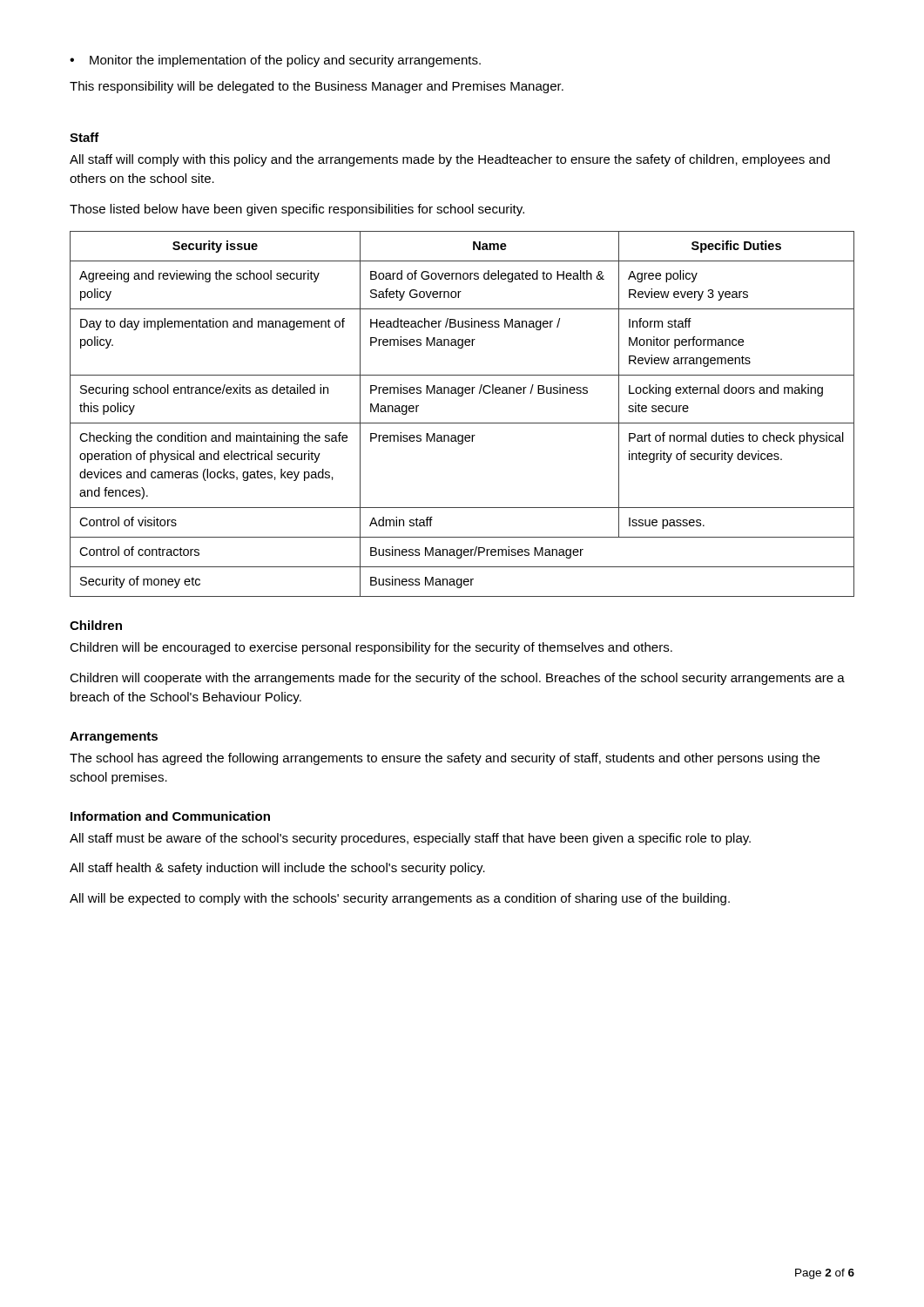
Task: Find the text block with the text "All staff must"
Action: 411,838
